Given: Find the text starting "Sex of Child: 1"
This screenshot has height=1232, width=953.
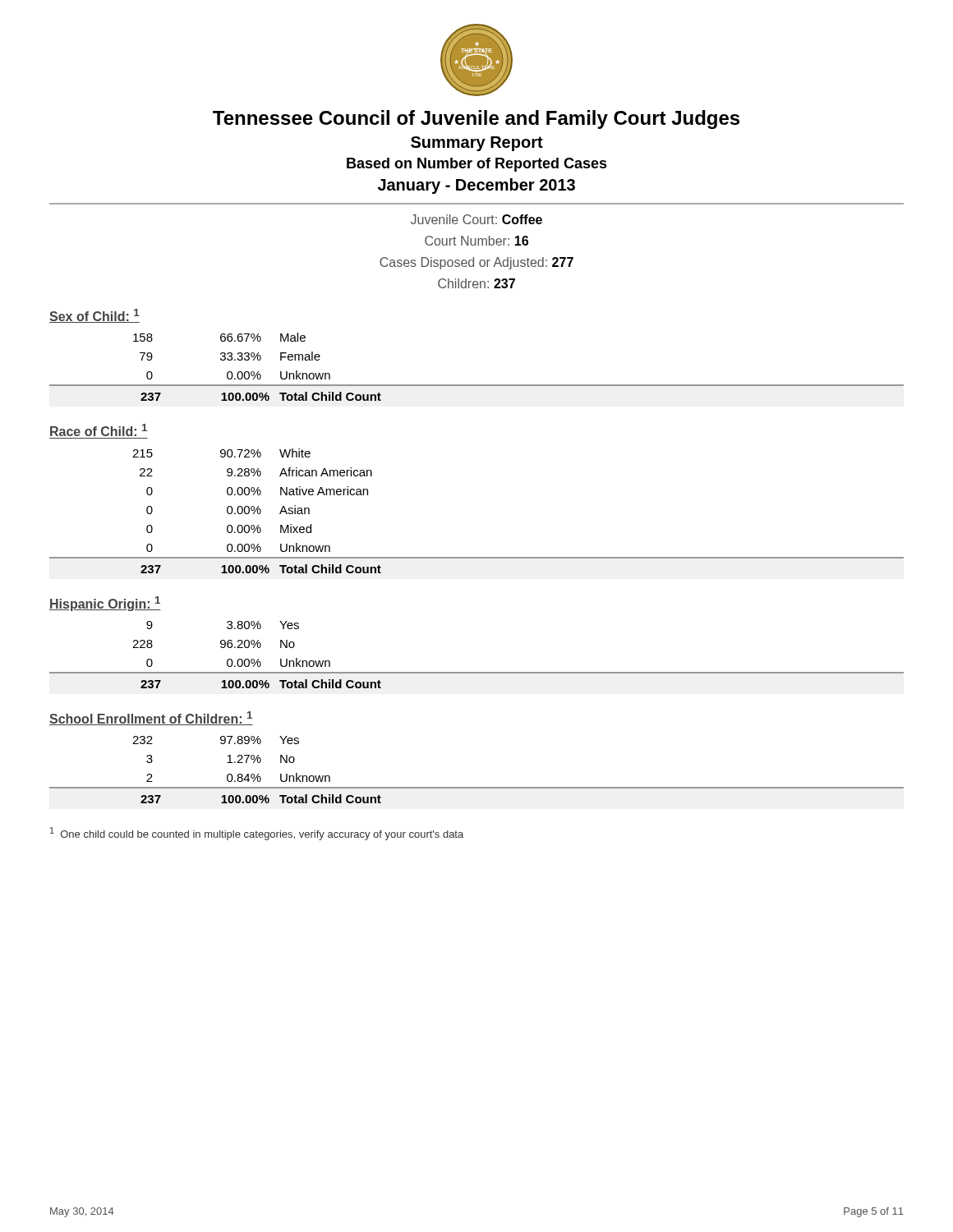Looking at the screenshot, I should click(94, 315).
